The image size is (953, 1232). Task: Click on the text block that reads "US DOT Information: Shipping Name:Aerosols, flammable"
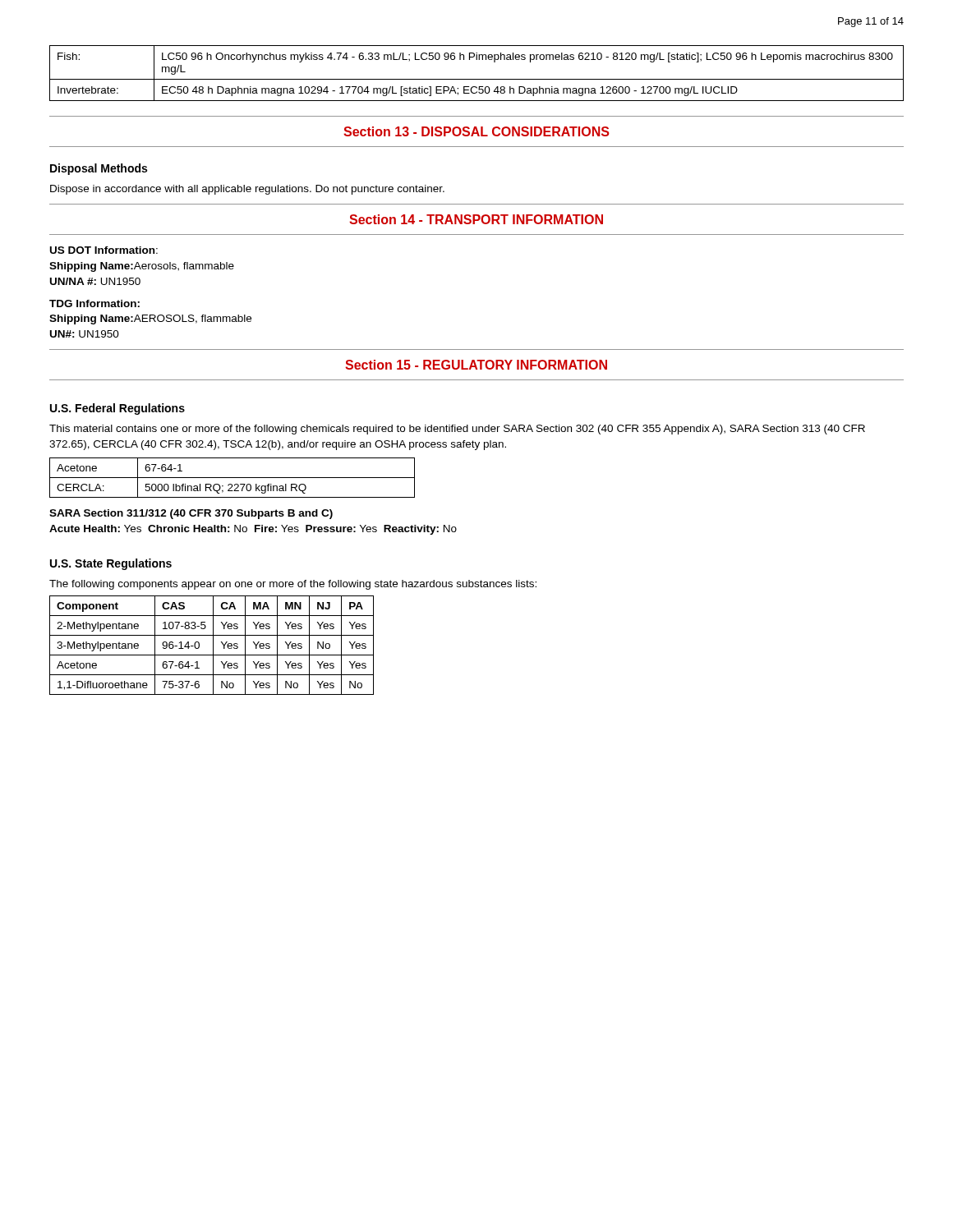[x=104, y=250]
